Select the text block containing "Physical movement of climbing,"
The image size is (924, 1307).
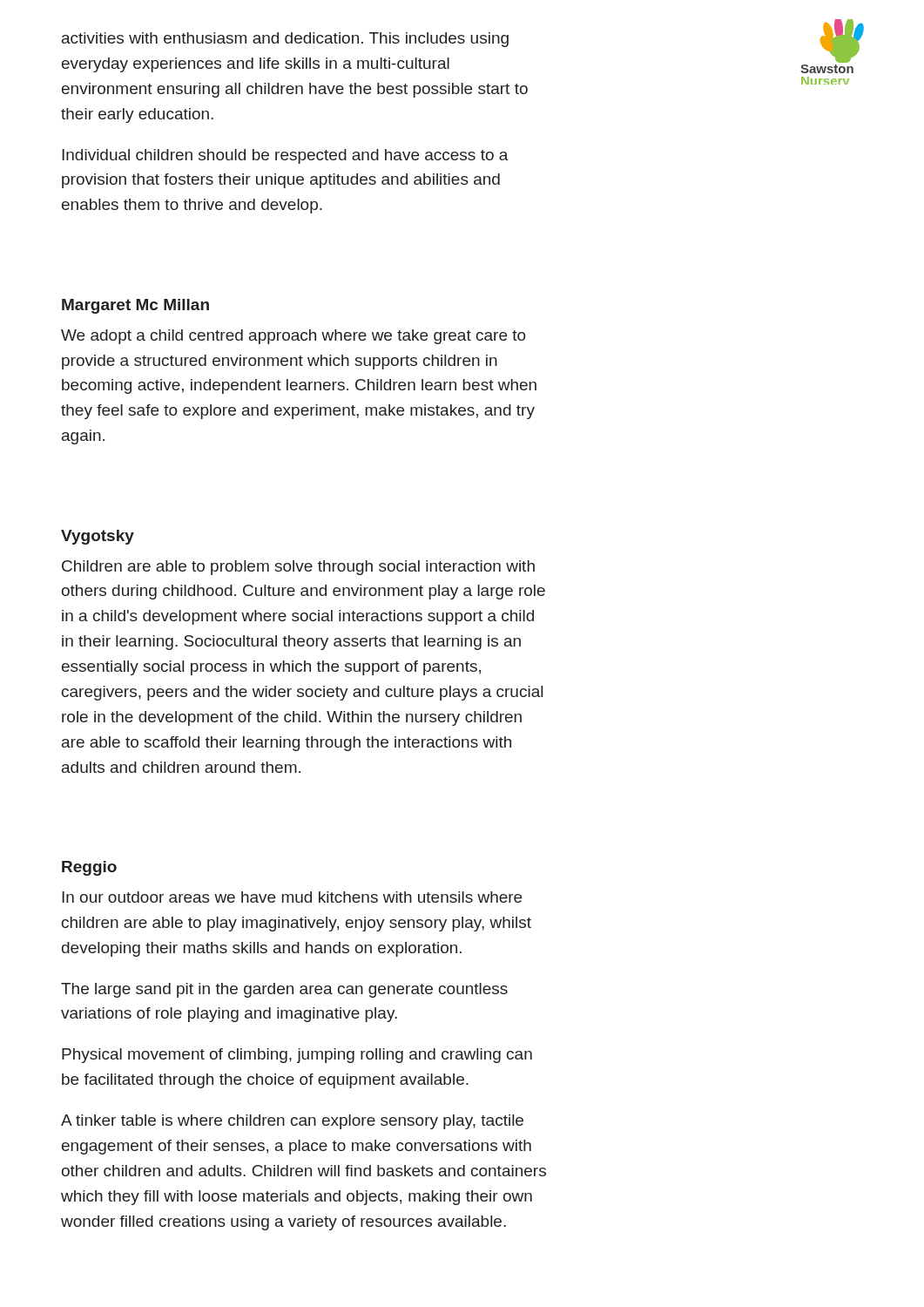[418, 1067]
